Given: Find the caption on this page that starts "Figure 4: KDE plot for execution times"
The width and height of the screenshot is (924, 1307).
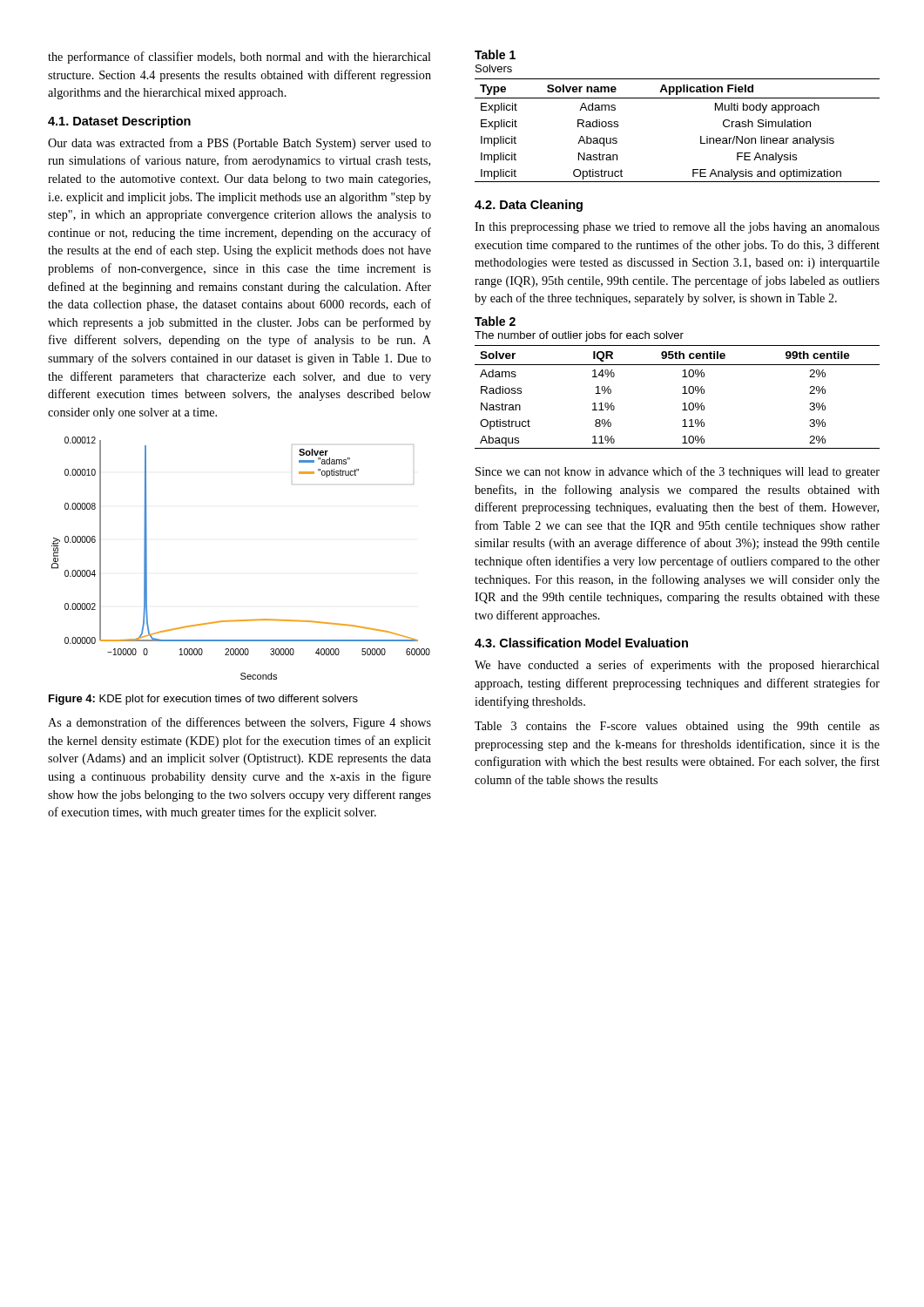Looking at the screenshot, I should pos(203,699).
